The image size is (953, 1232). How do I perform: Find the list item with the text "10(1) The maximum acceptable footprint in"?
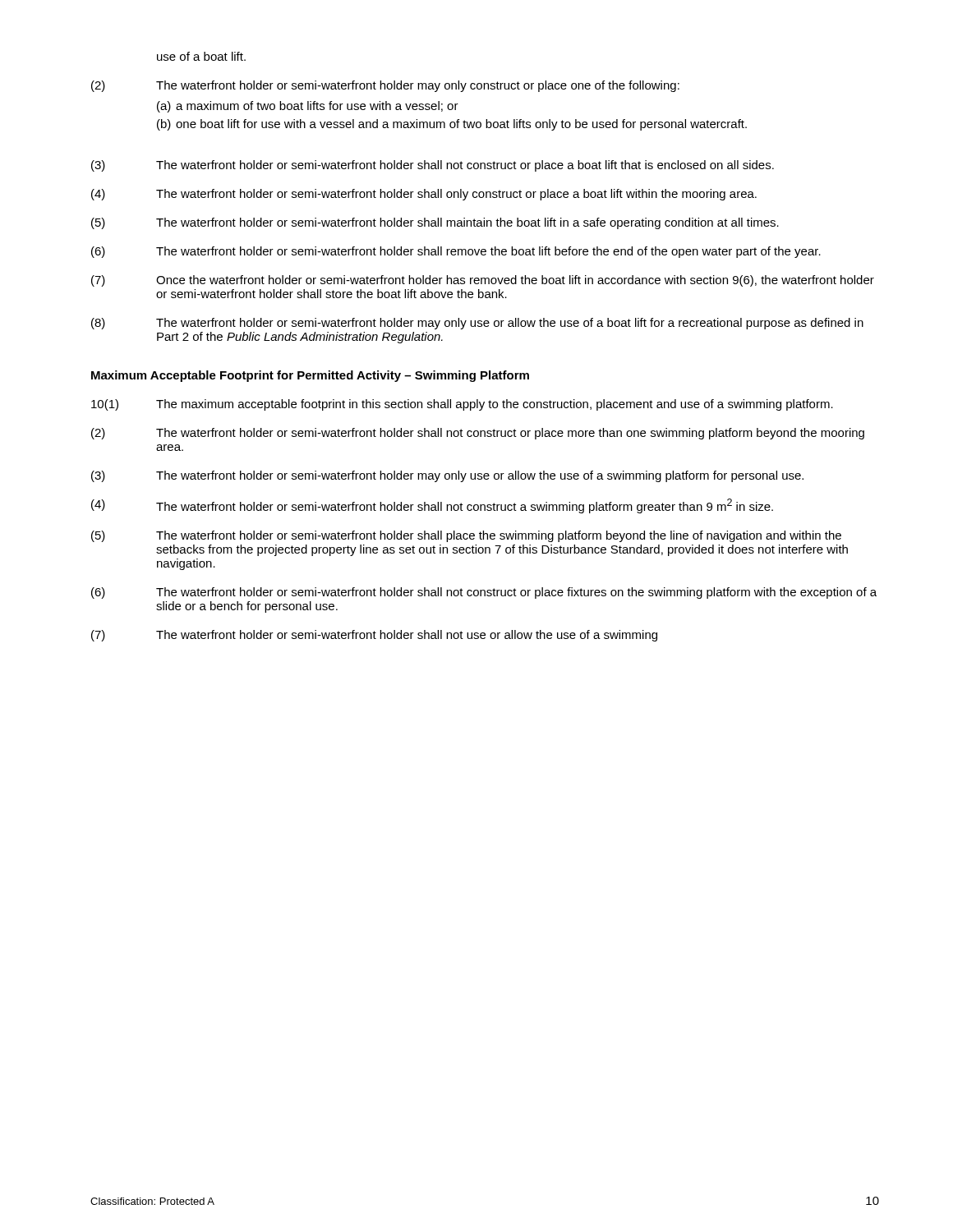point(485,404)
